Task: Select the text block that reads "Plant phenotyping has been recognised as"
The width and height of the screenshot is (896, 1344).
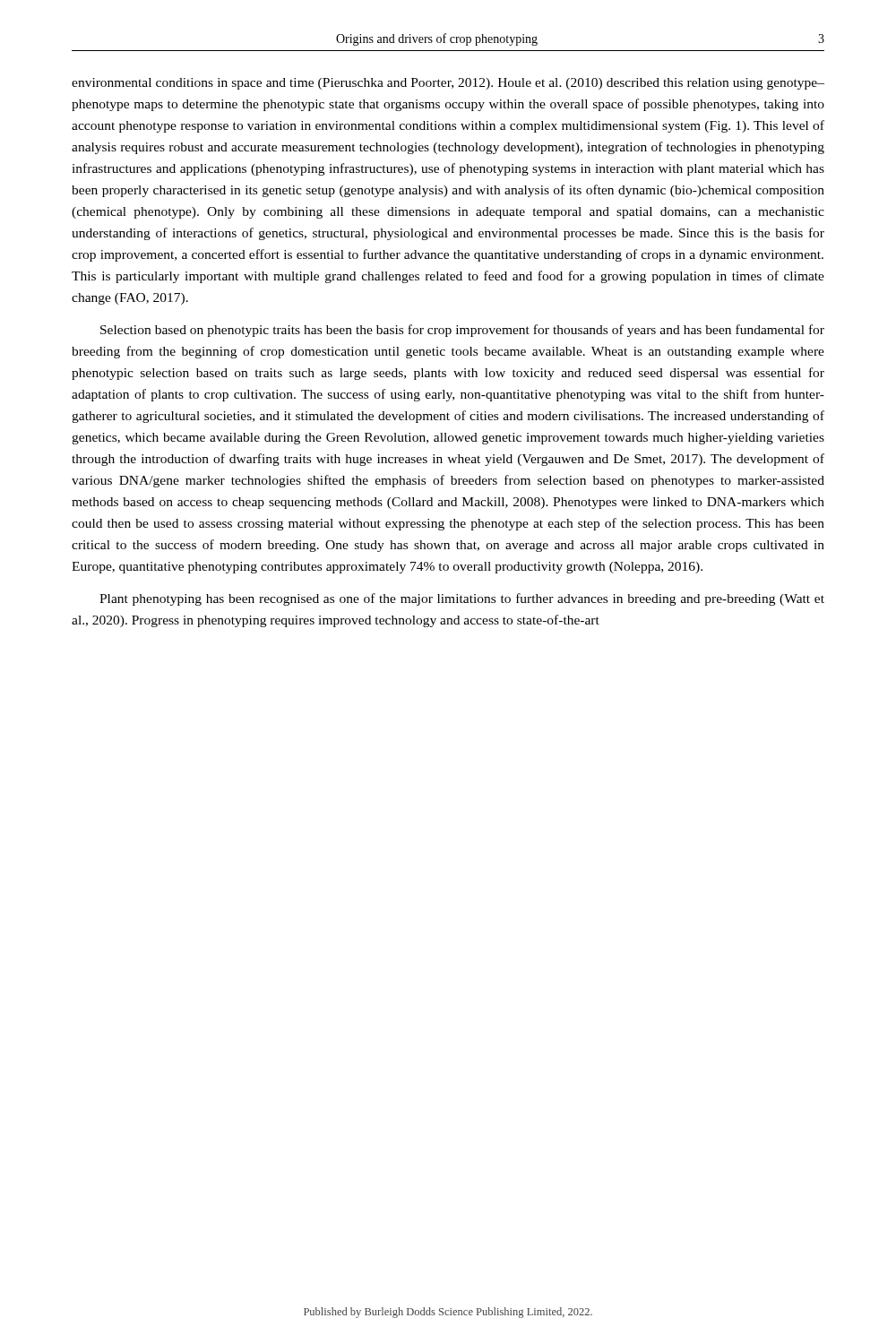Action: point(448,610)
